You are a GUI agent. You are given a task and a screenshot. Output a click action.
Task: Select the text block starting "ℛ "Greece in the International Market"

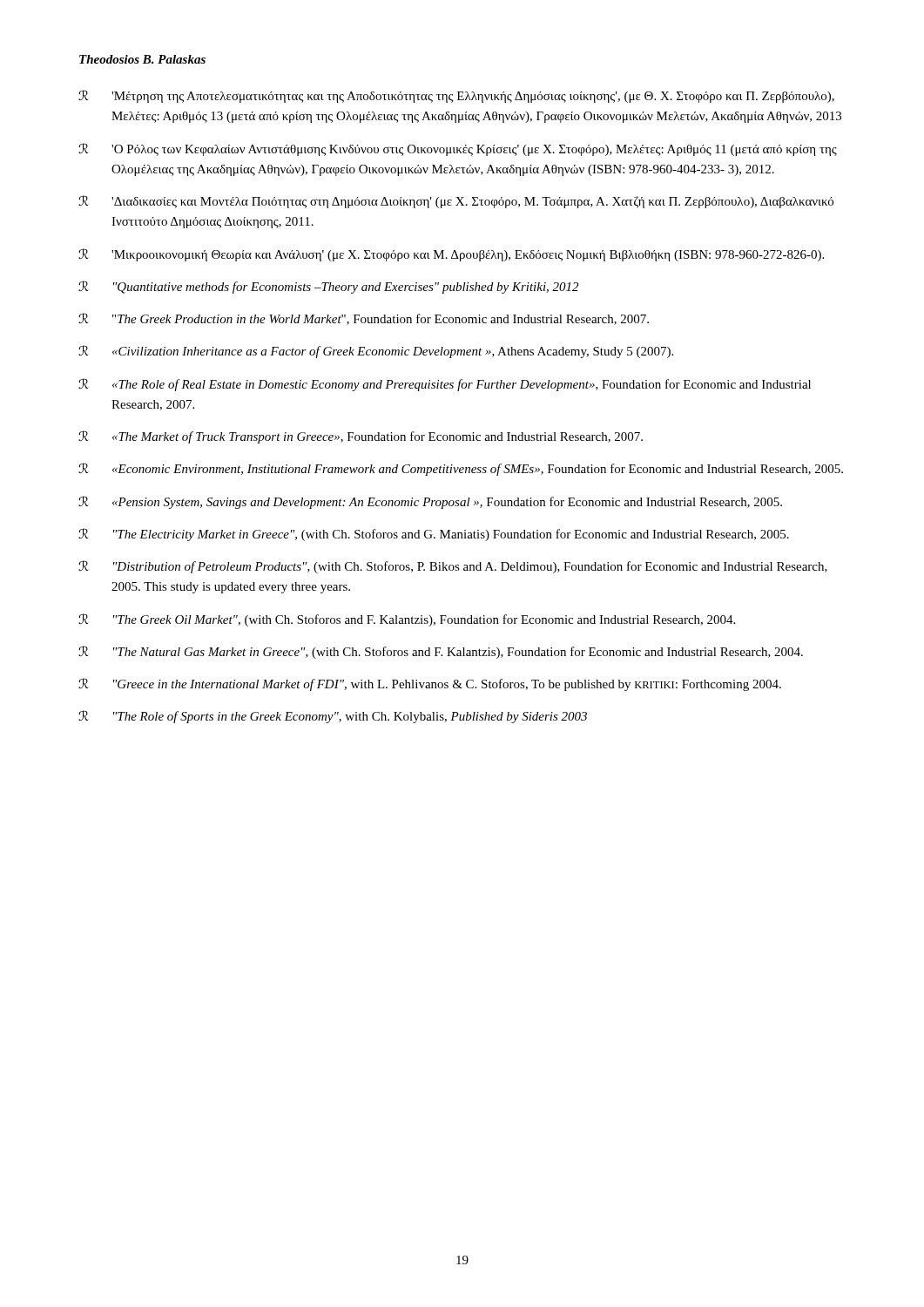tap(462, 685)
